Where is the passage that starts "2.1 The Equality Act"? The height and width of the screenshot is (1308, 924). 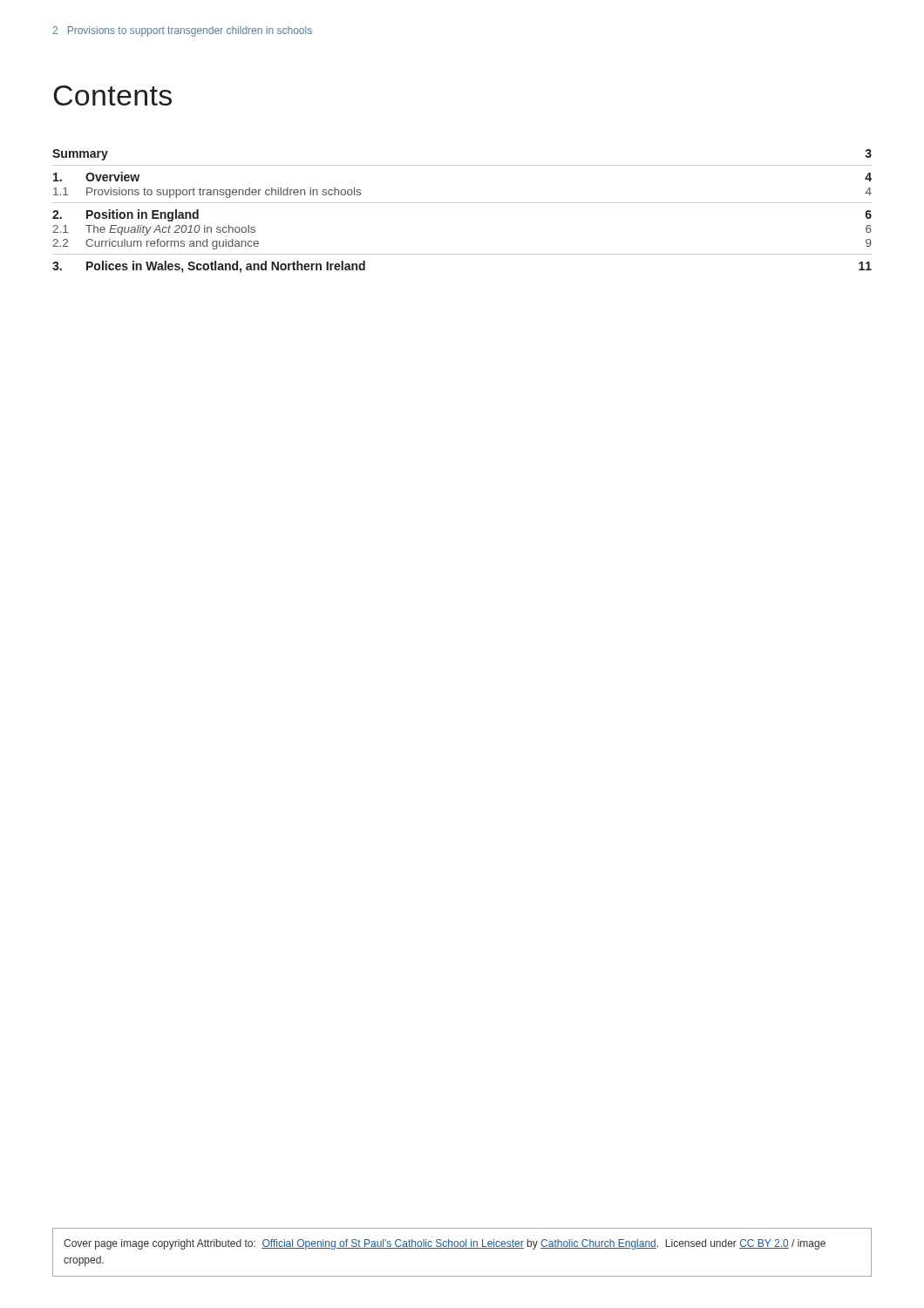point(163,230)
